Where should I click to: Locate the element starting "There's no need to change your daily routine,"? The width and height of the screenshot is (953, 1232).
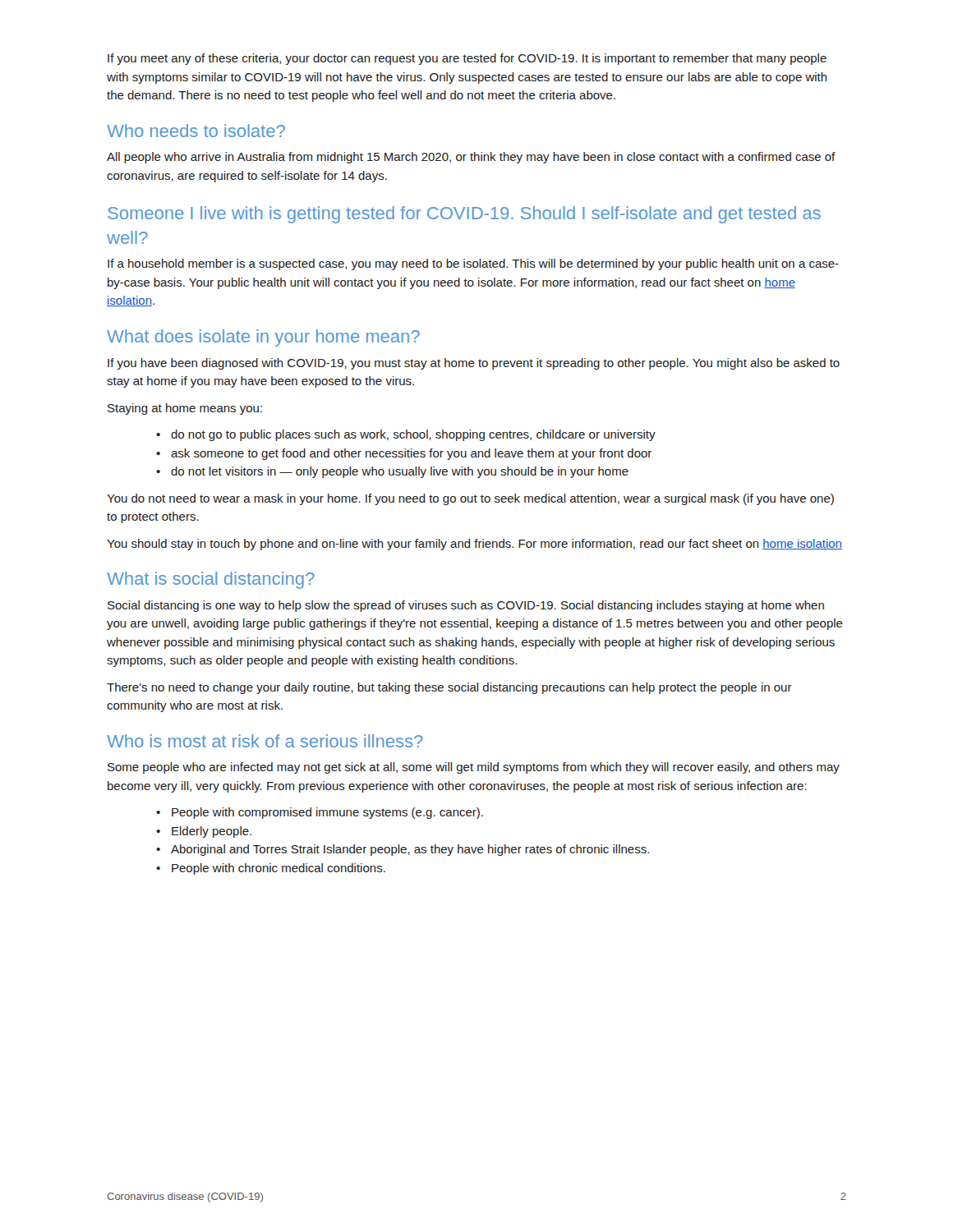[x=476, y=697]
